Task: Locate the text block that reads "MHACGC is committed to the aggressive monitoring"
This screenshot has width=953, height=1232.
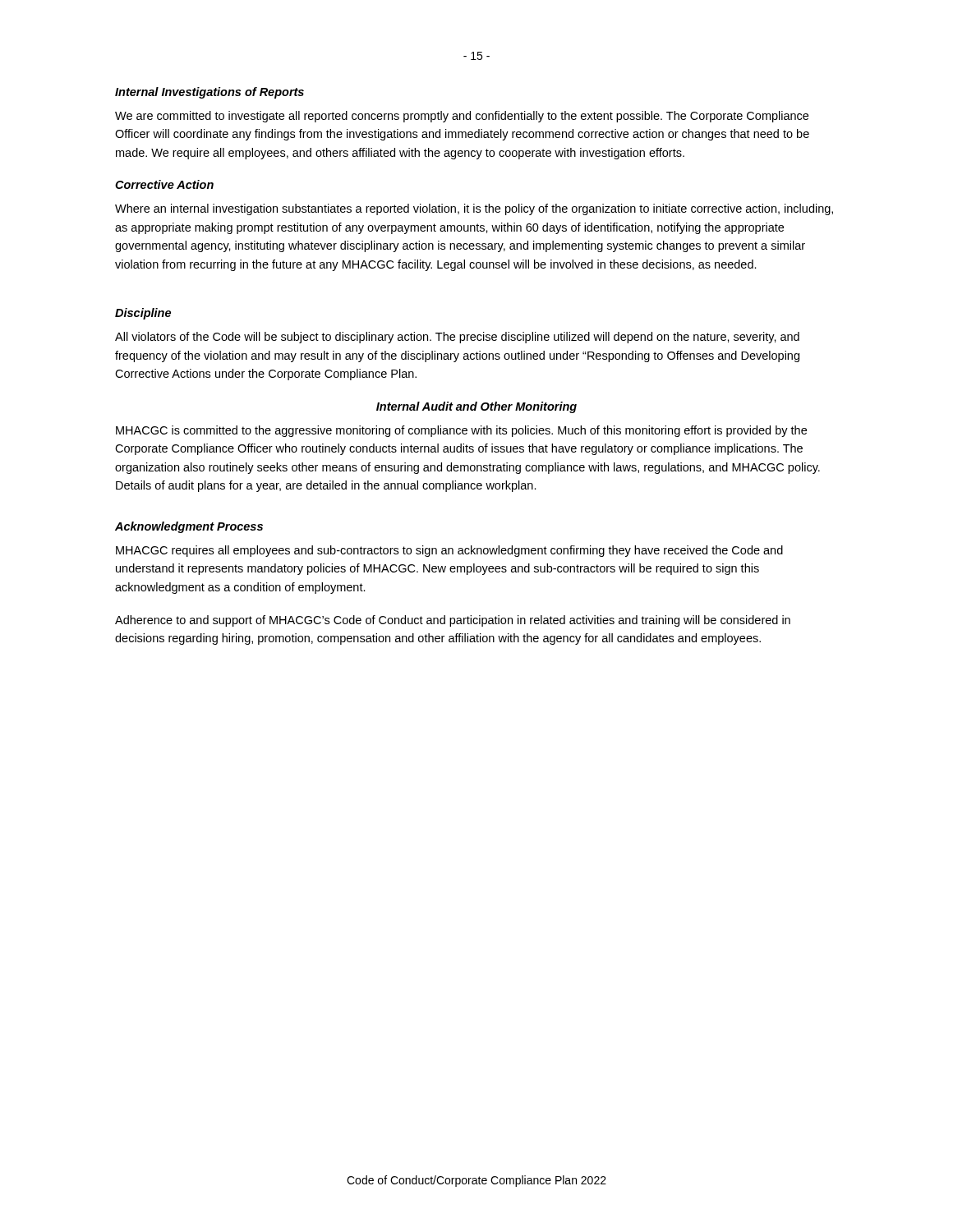Action: tap(468, 458)
